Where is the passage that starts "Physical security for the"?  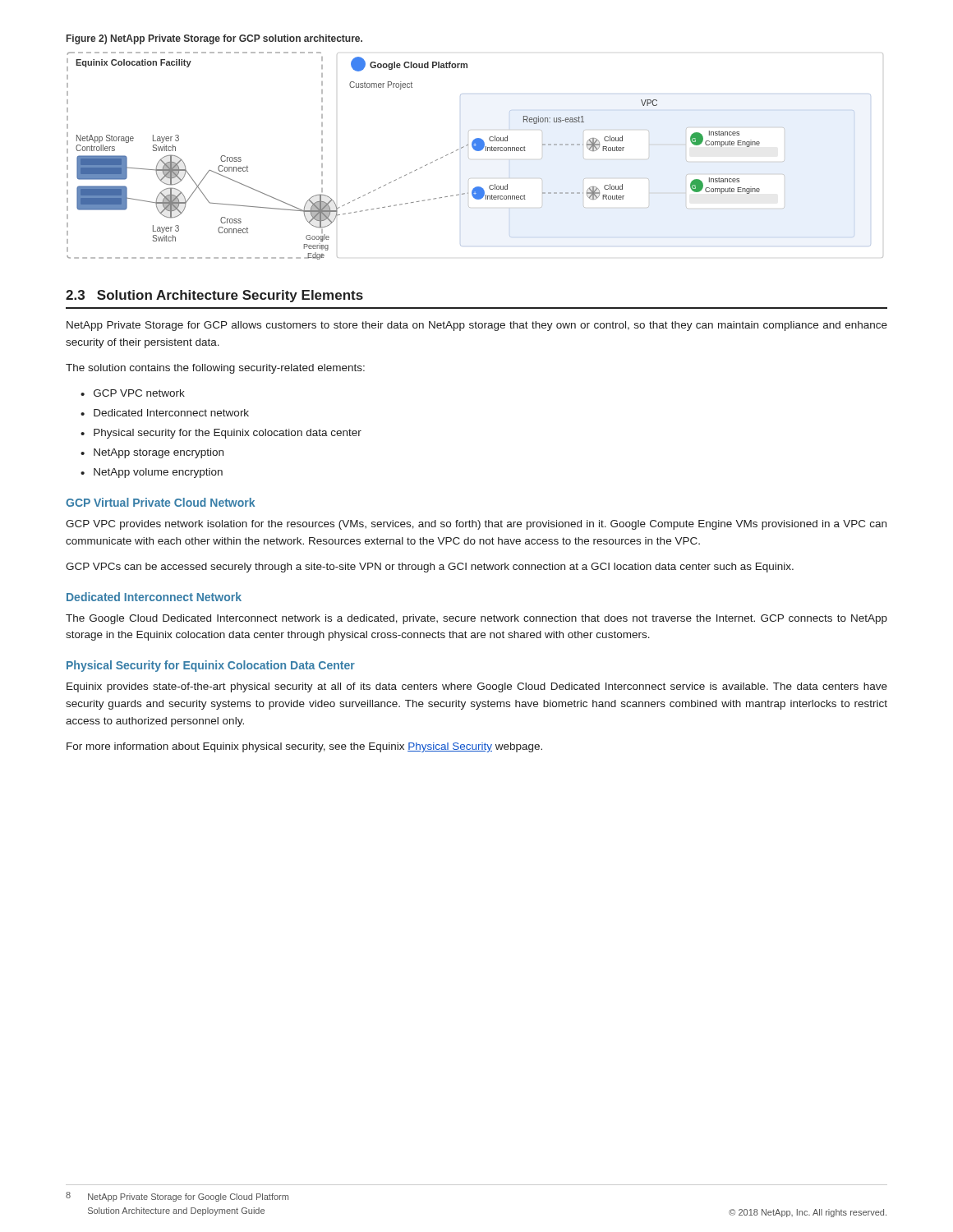click(227, 432)
